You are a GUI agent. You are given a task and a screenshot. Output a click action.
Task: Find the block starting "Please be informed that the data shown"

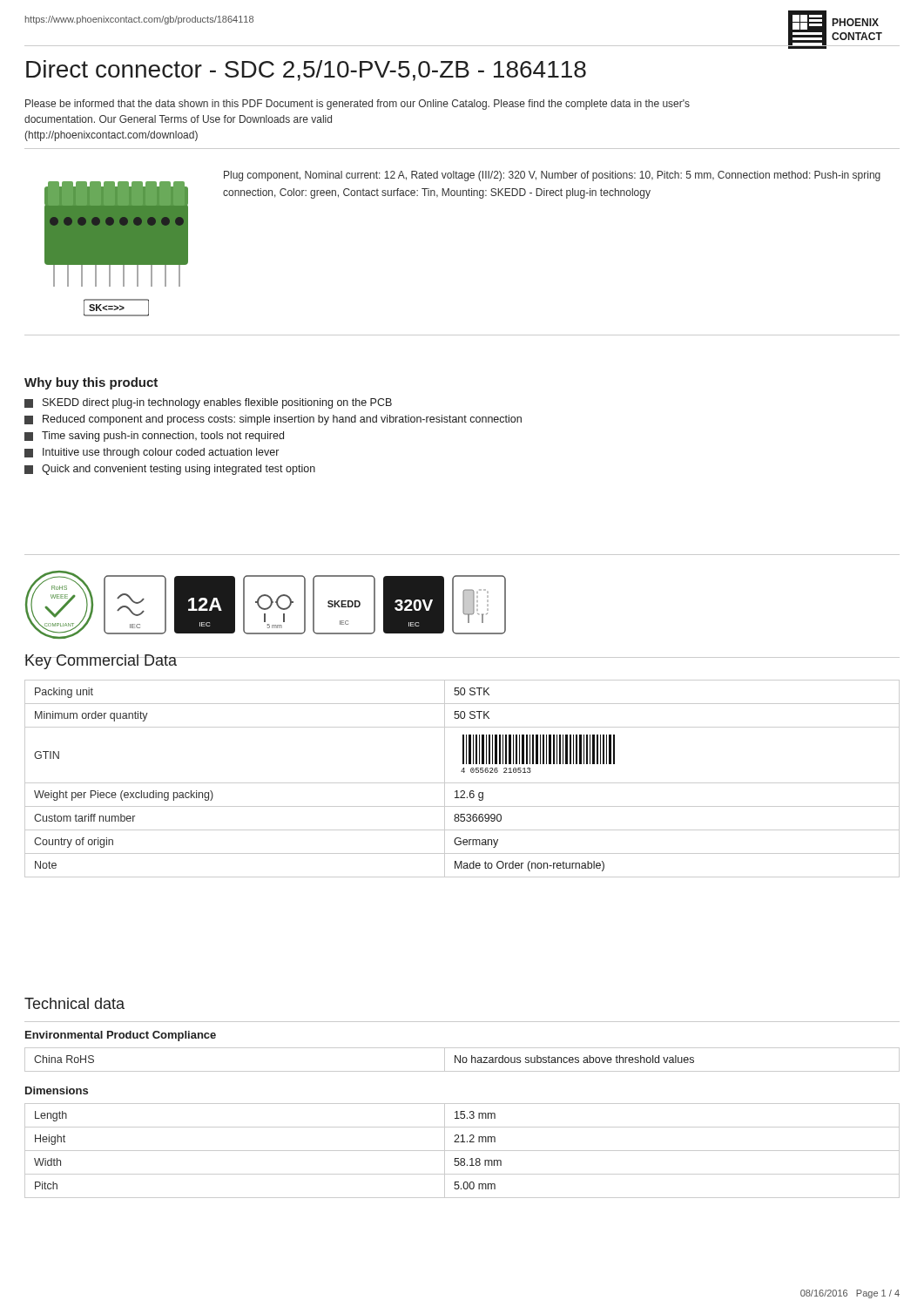coord(357,105)
